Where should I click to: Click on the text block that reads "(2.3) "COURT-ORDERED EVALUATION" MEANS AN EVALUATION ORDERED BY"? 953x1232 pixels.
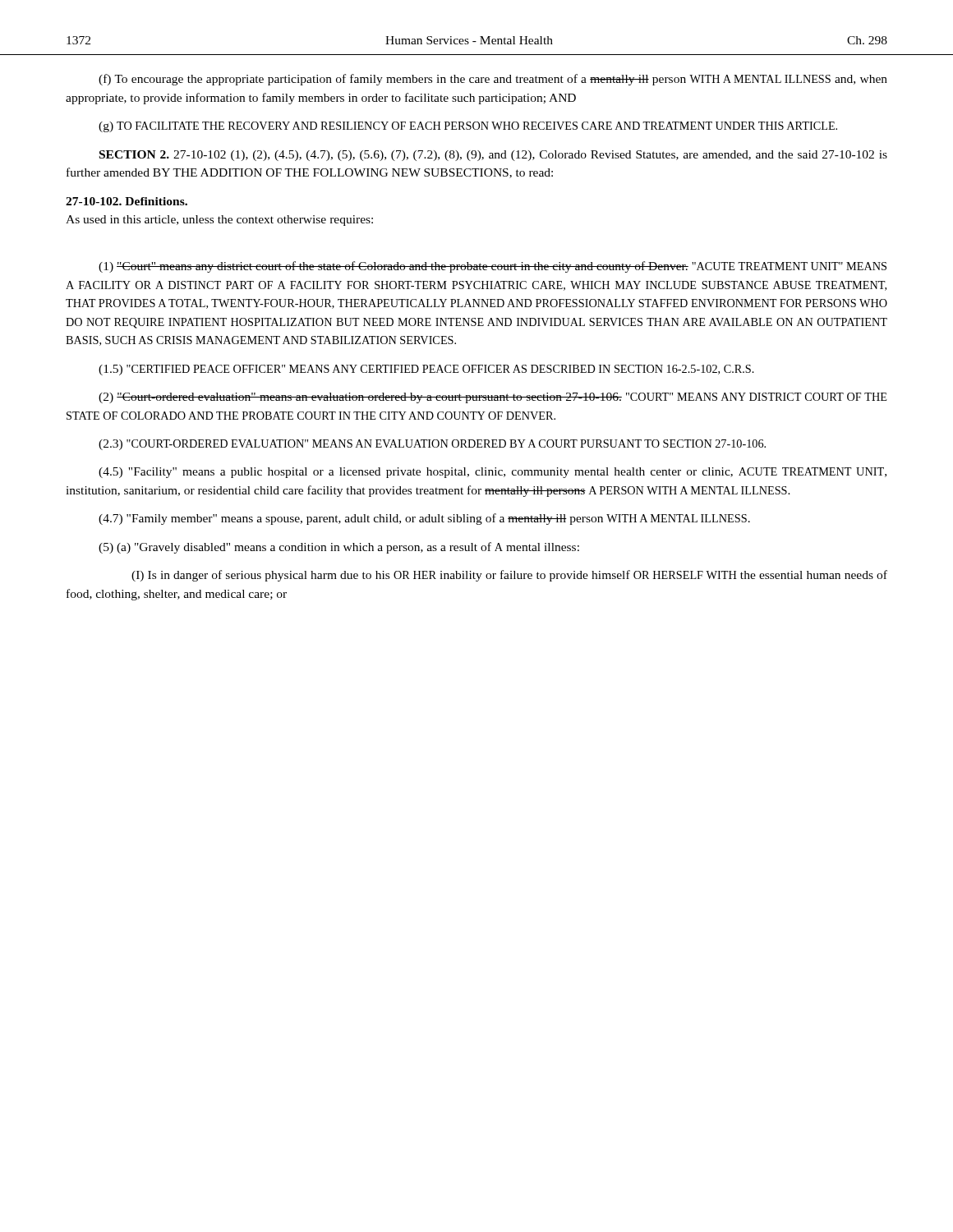(x=476, y=444)
